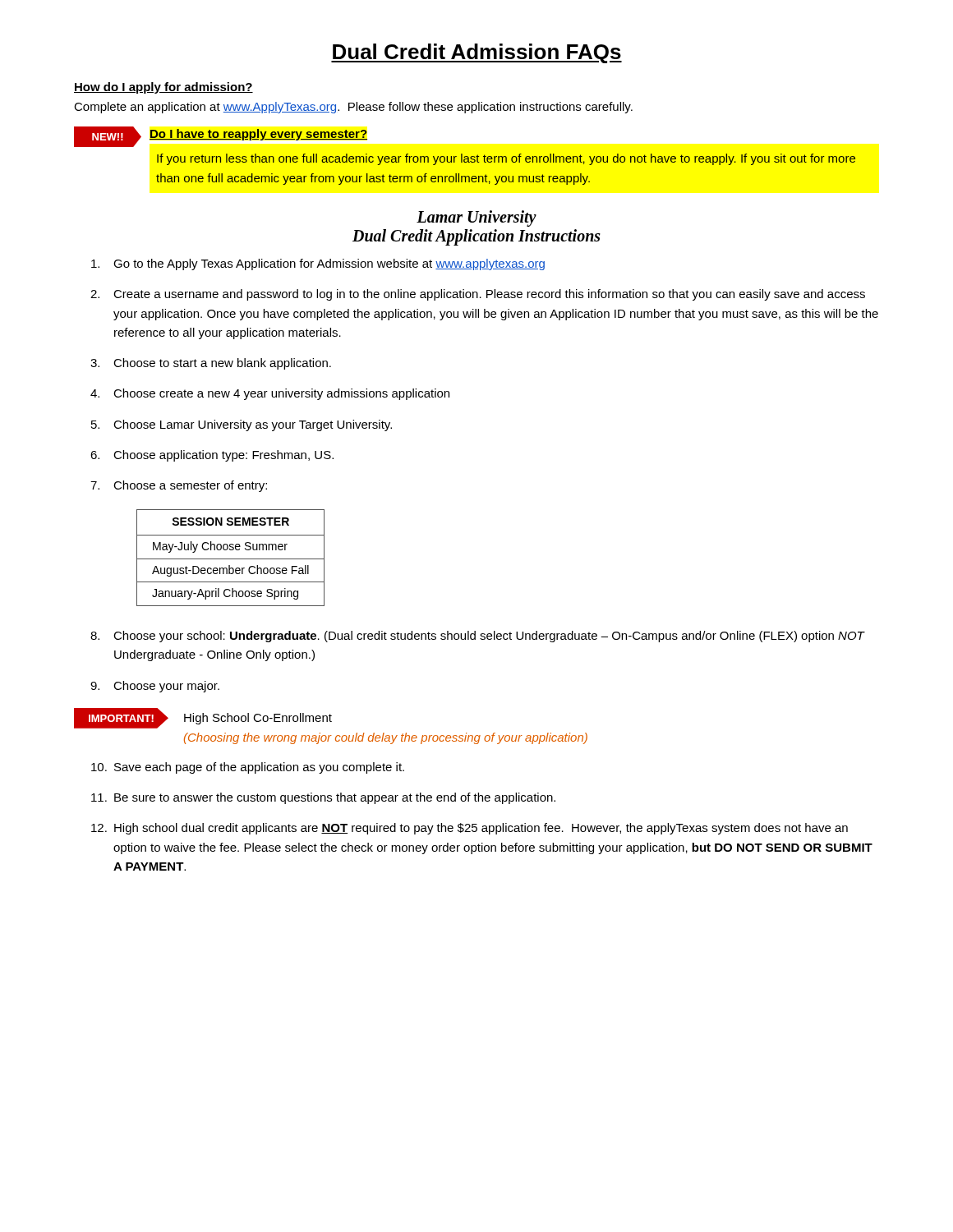Locate the element starting "7. Choose a semester of entry: SESSION SEMESTER"

click(179, 486)
